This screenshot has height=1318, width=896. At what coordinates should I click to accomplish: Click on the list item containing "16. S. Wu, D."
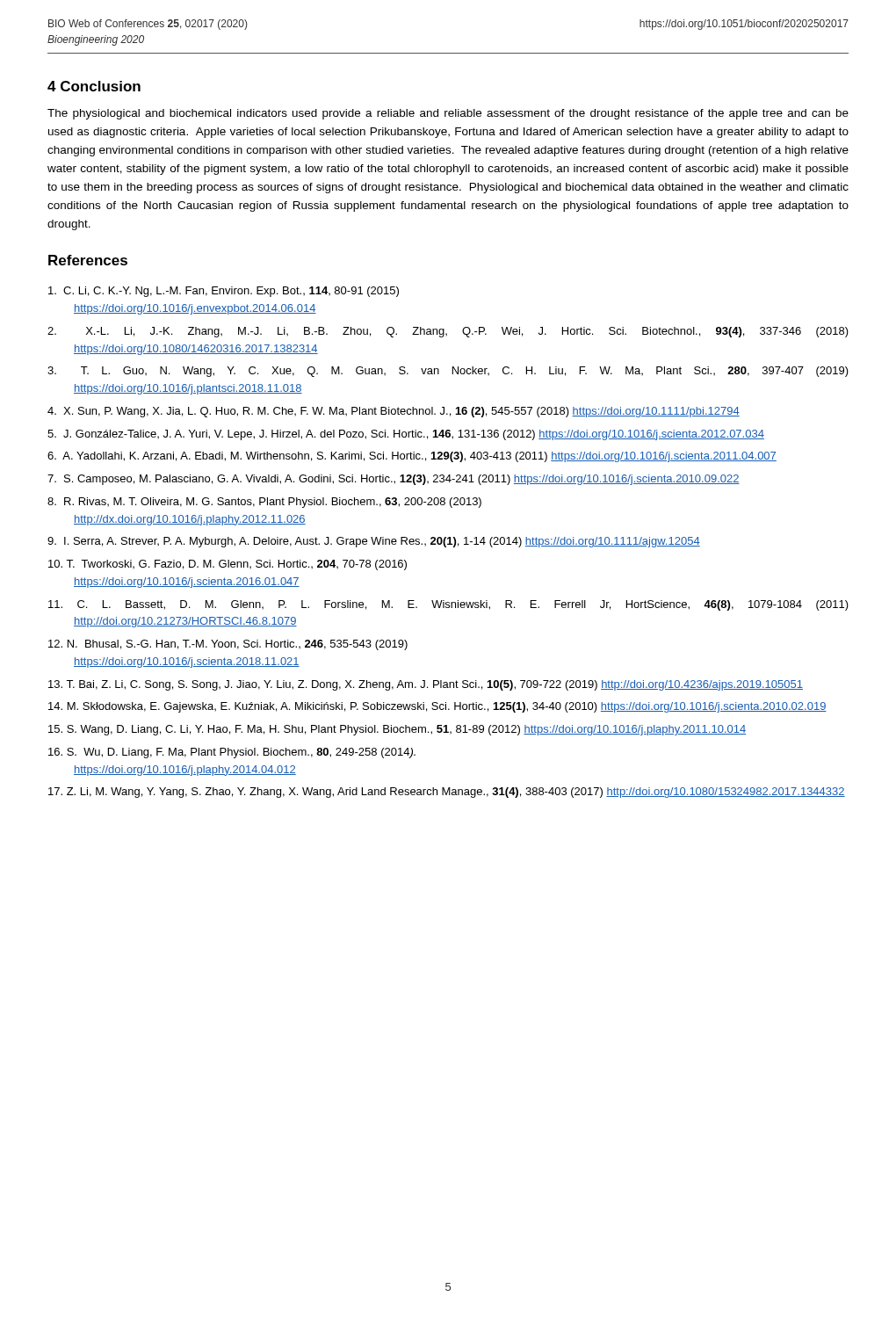coord(232,760)
